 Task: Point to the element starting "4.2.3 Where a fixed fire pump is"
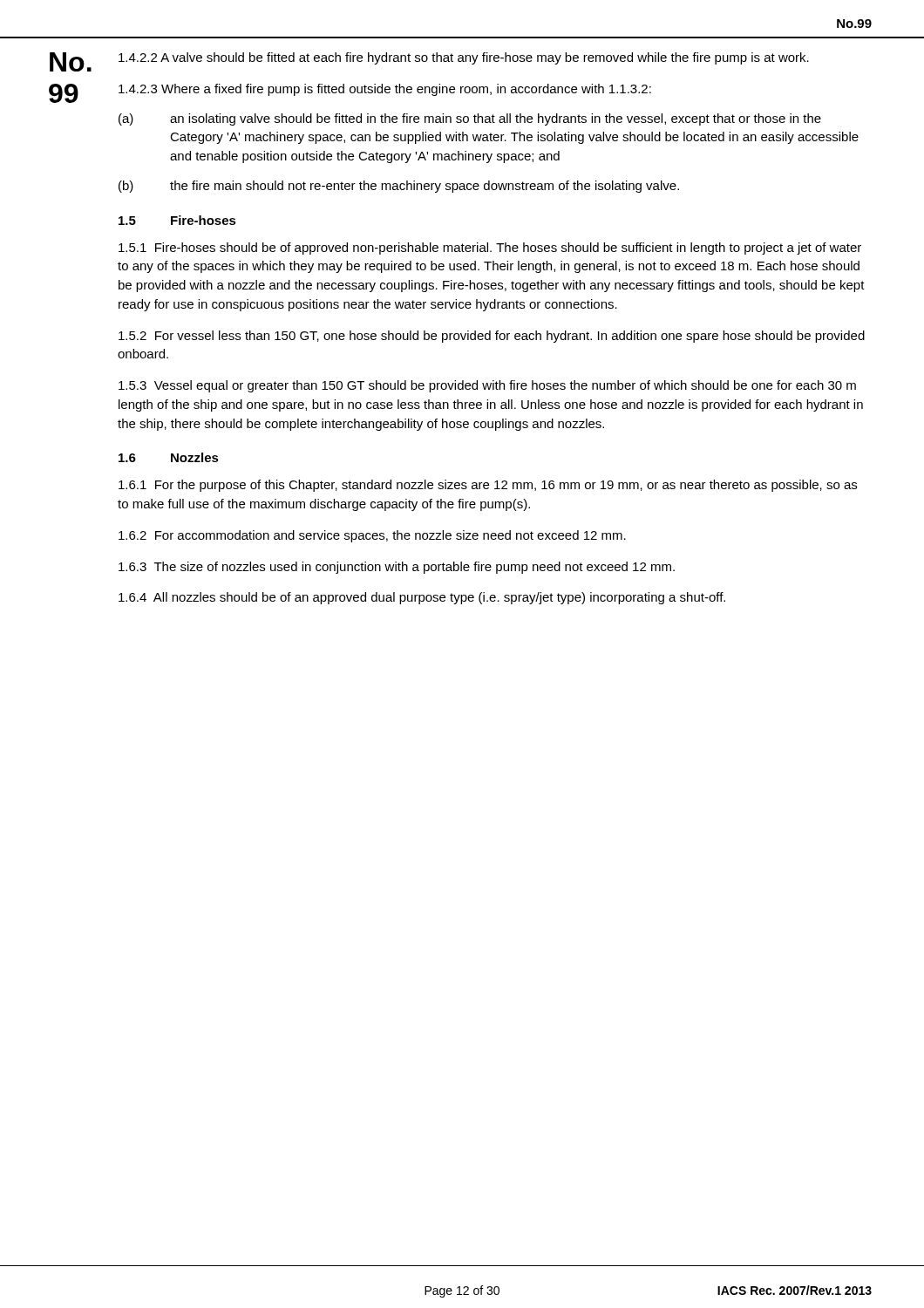coord(385,88)
